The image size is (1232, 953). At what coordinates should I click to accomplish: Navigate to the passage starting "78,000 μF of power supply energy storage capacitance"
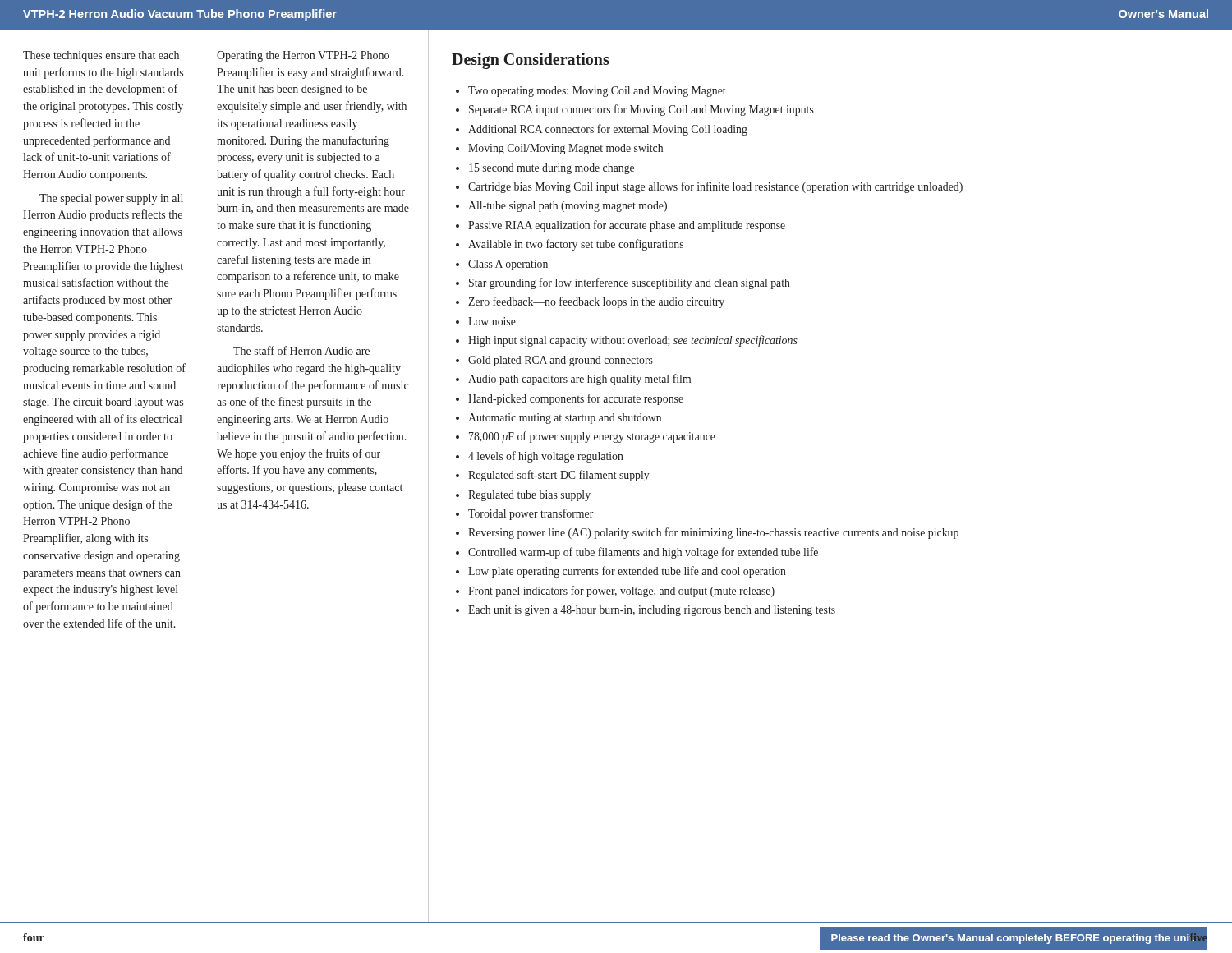pos(592,437)
